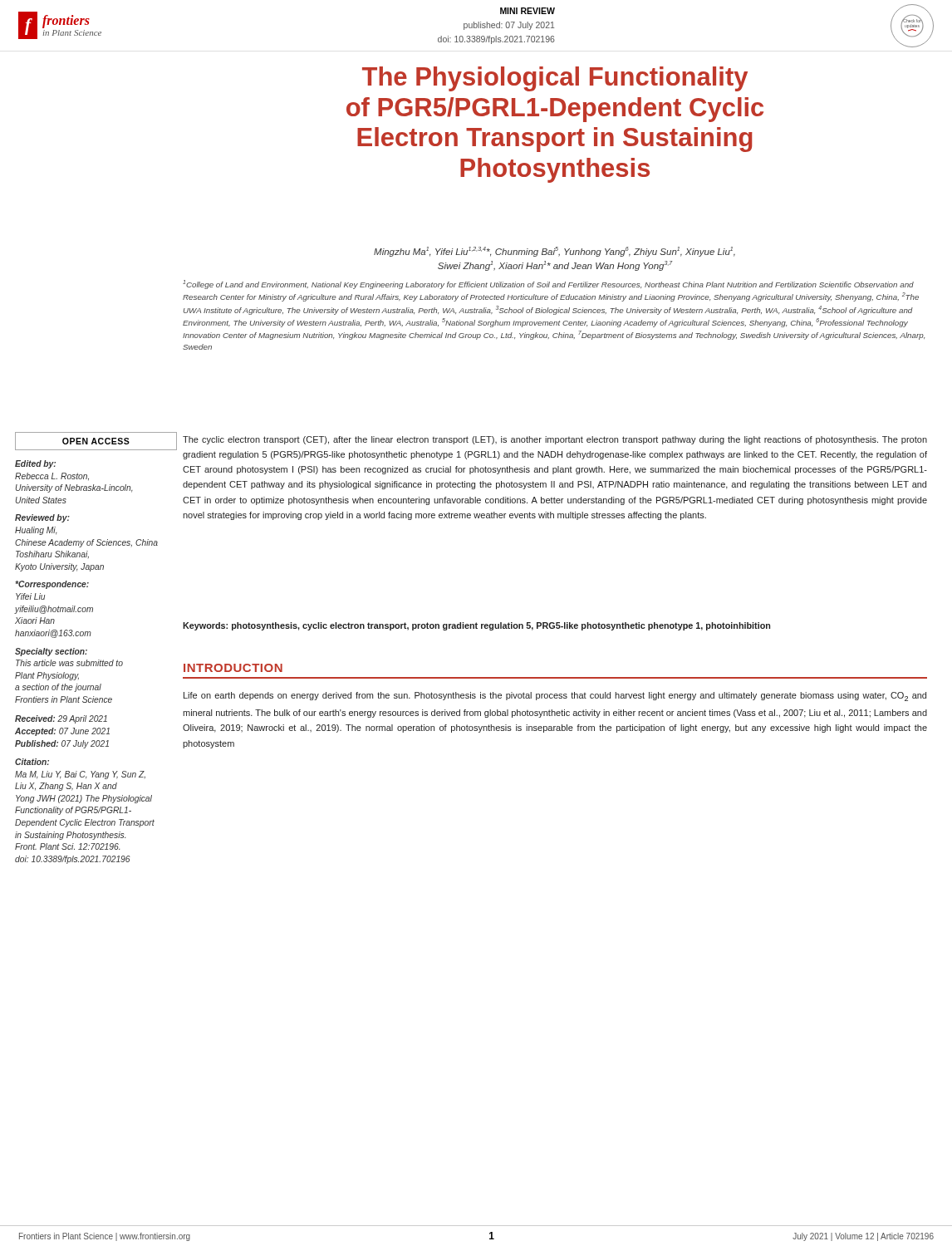
Task: Select the passage starting "1College of Land"
Action: (554, 315)
